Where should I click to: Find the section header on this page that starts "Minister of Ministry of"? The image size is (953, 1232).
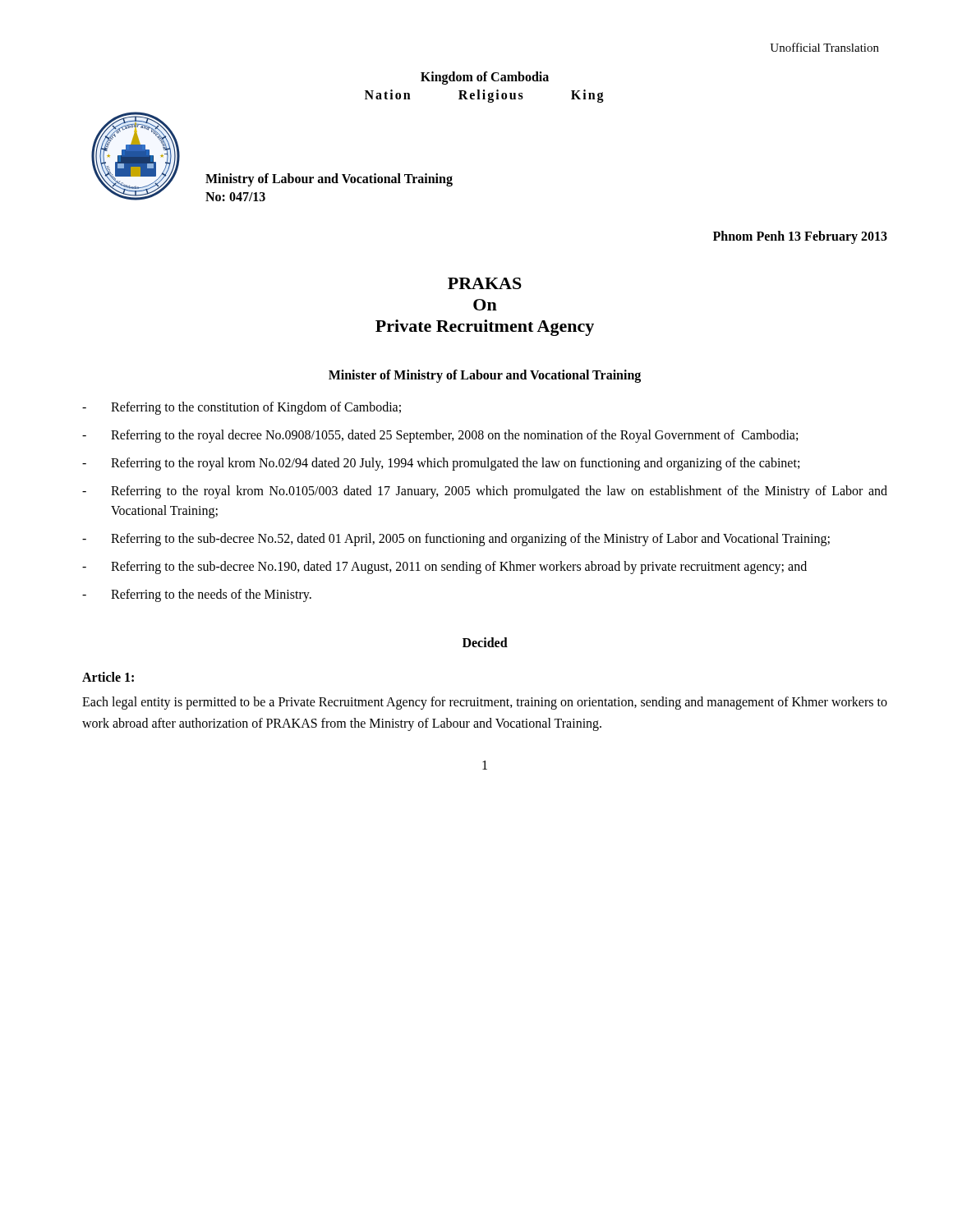point(485,375)
